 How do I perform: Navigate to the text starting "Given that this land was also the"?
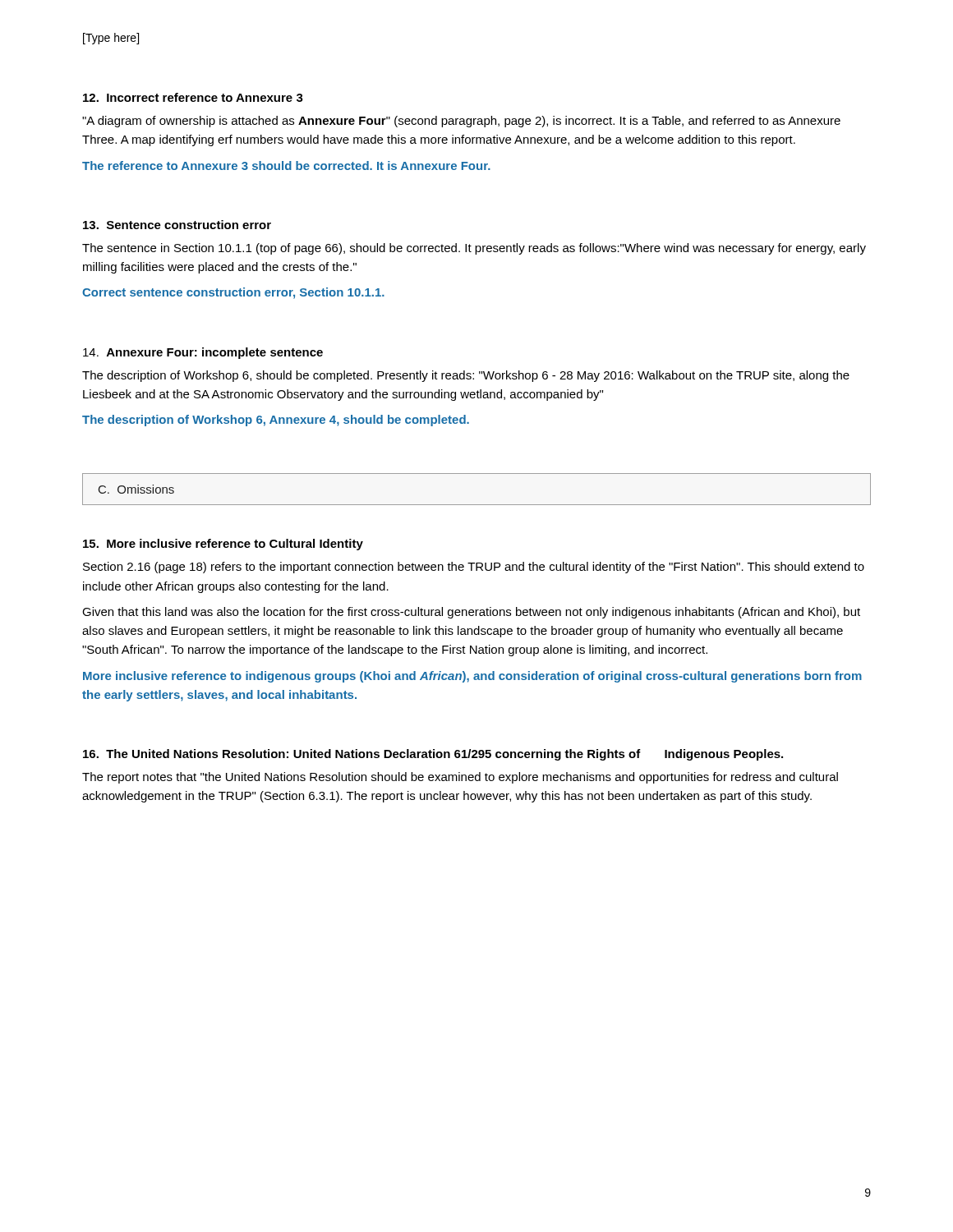click(x=471, y=630)
